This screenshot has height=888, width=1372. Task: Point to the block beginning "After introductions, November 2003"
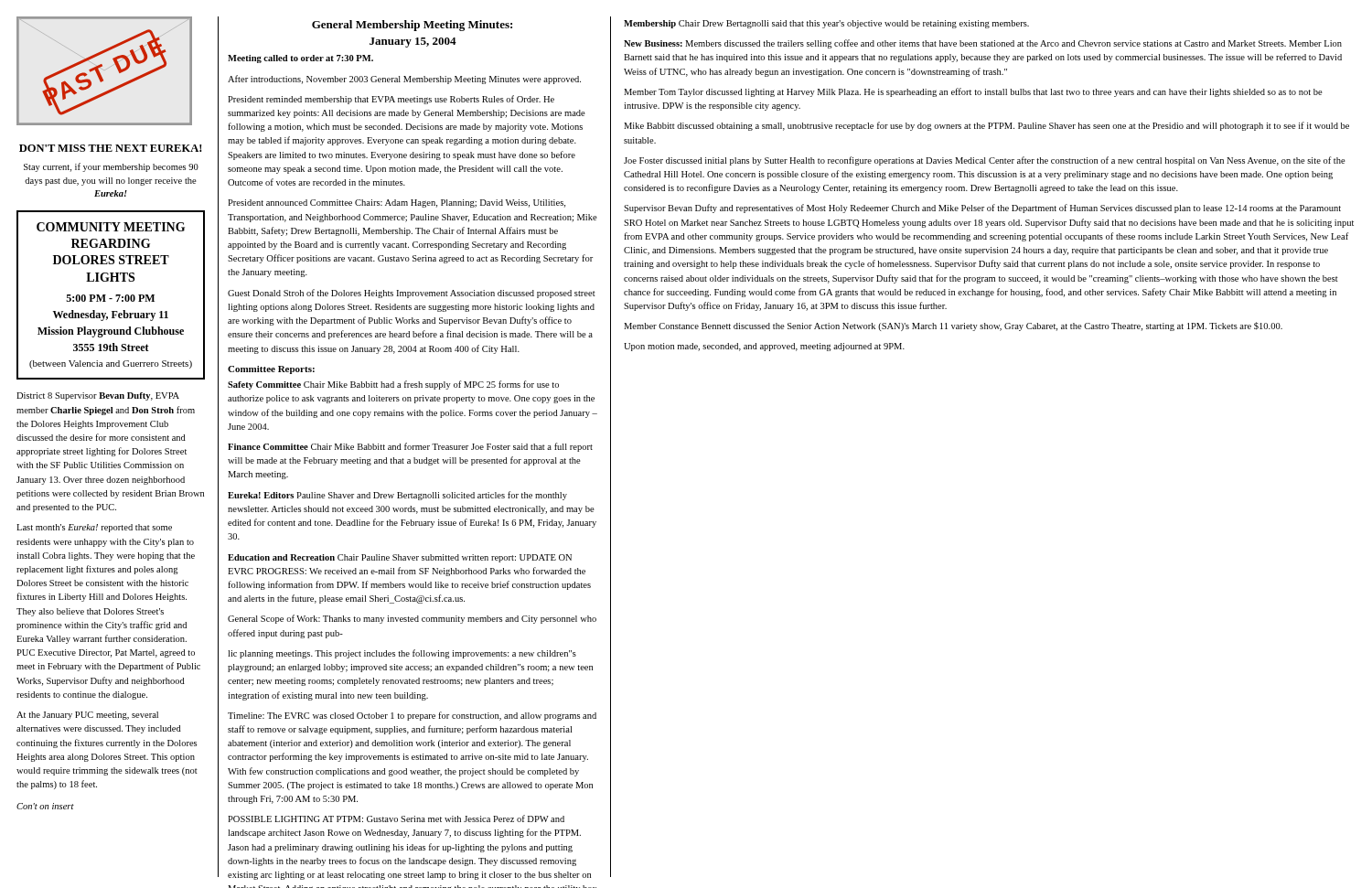pyautogui.click(x=405, y=79)
